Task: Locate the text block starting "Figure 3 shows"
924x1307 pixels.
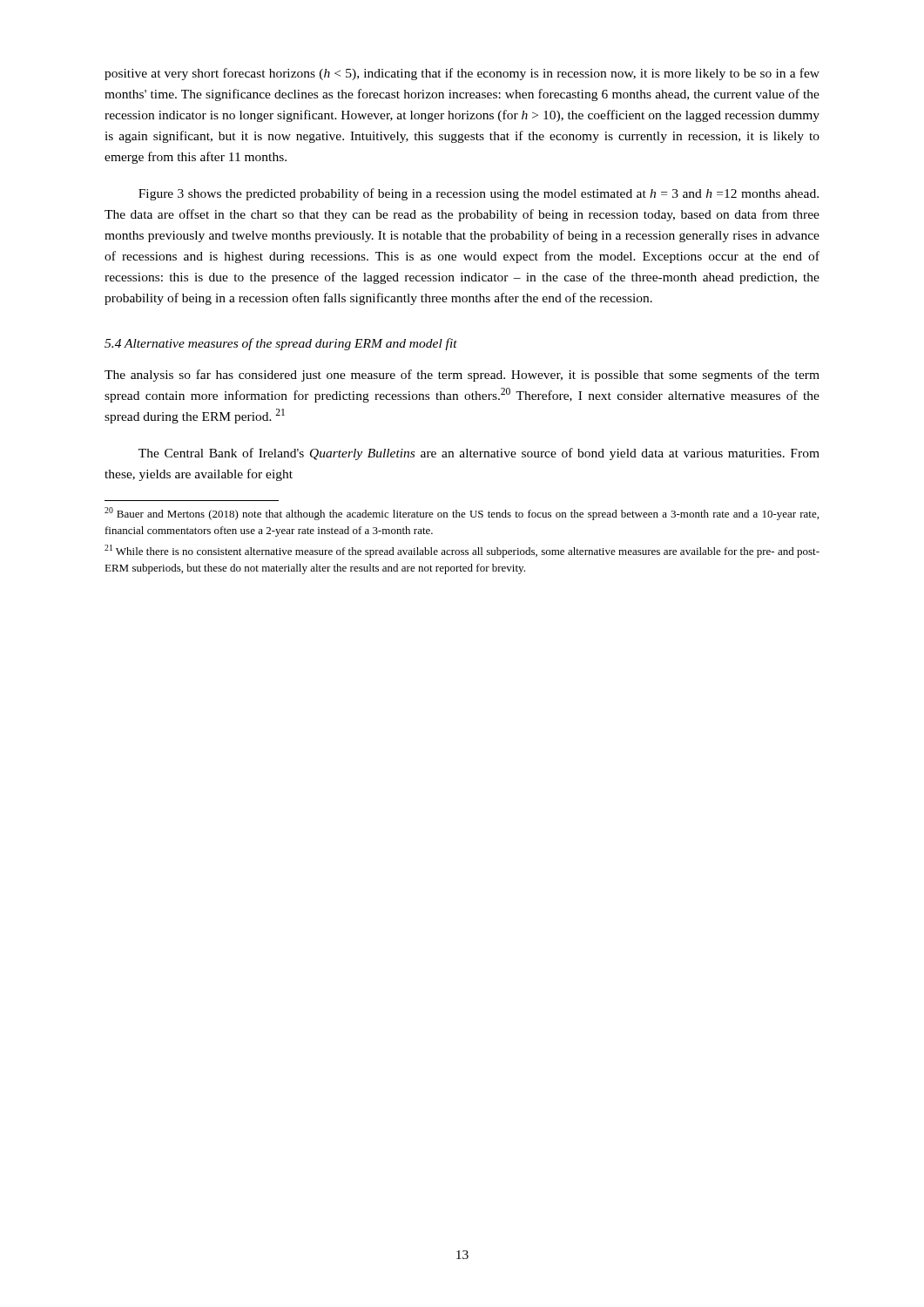Action: click(x=462, y=245)
